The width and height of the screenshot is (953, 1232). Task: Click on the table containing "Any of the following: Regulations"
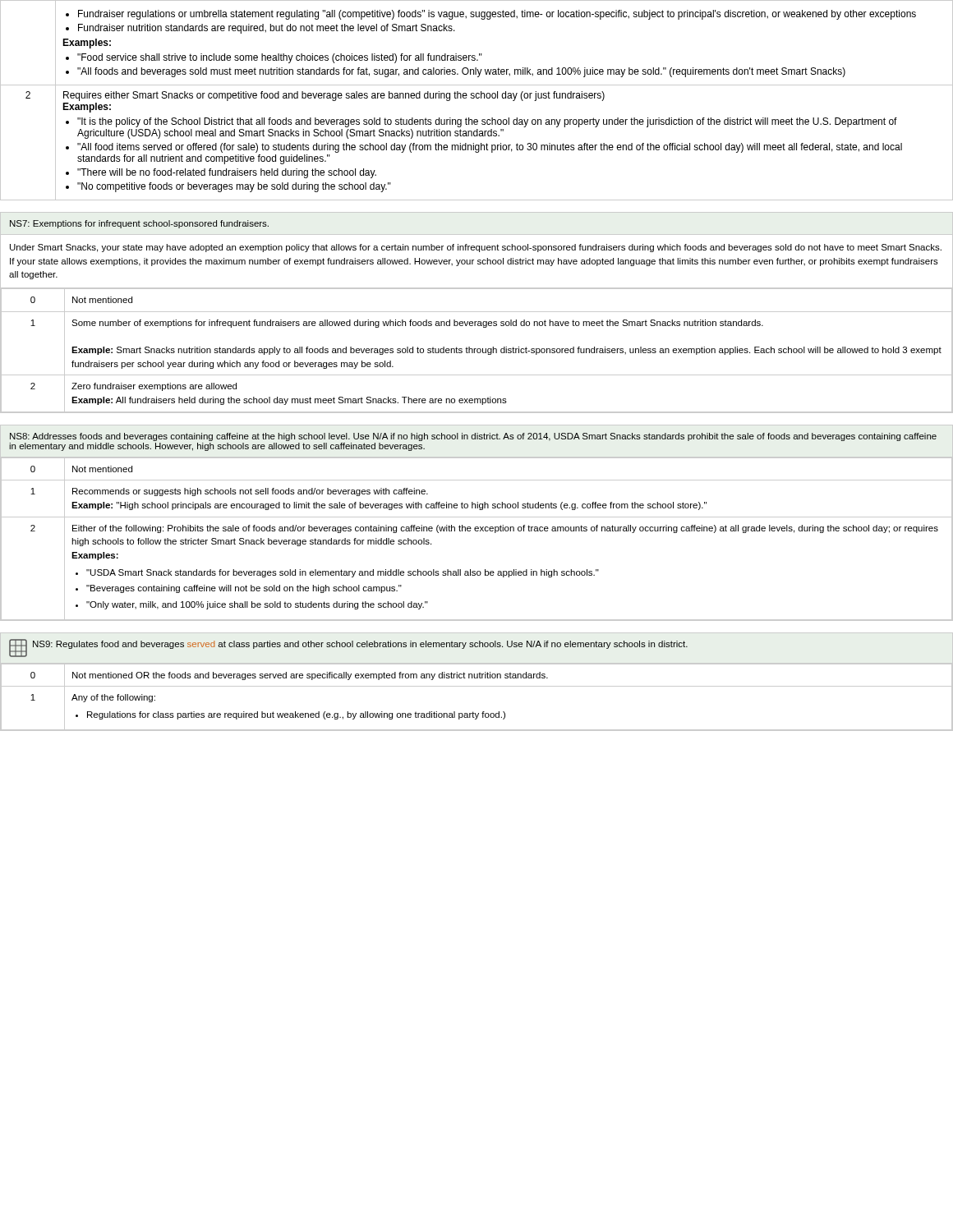click(x=476, y=697)
